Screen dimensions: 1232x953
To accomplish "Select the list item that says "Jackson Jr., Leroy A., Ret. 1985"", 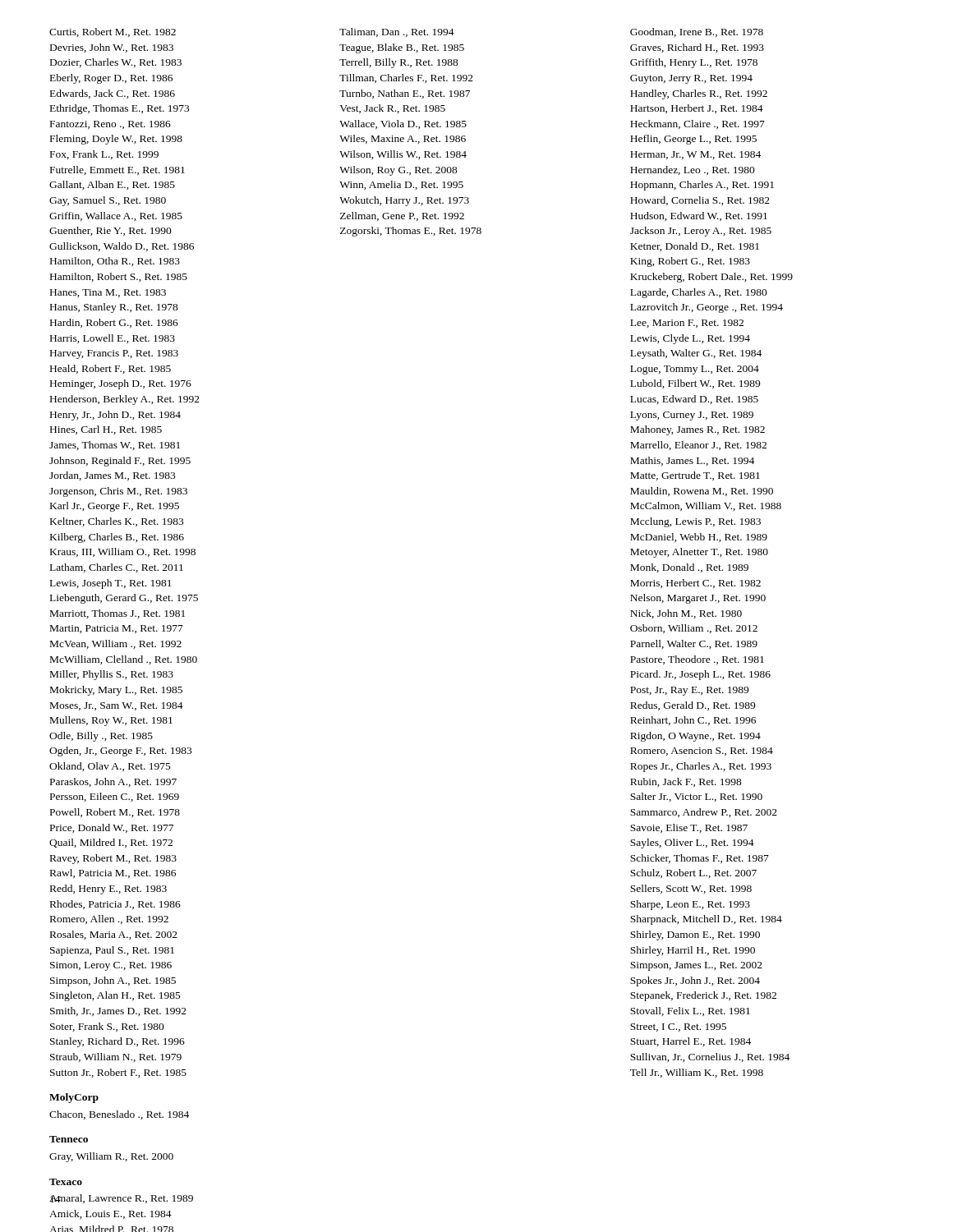I will click(701, 231).
